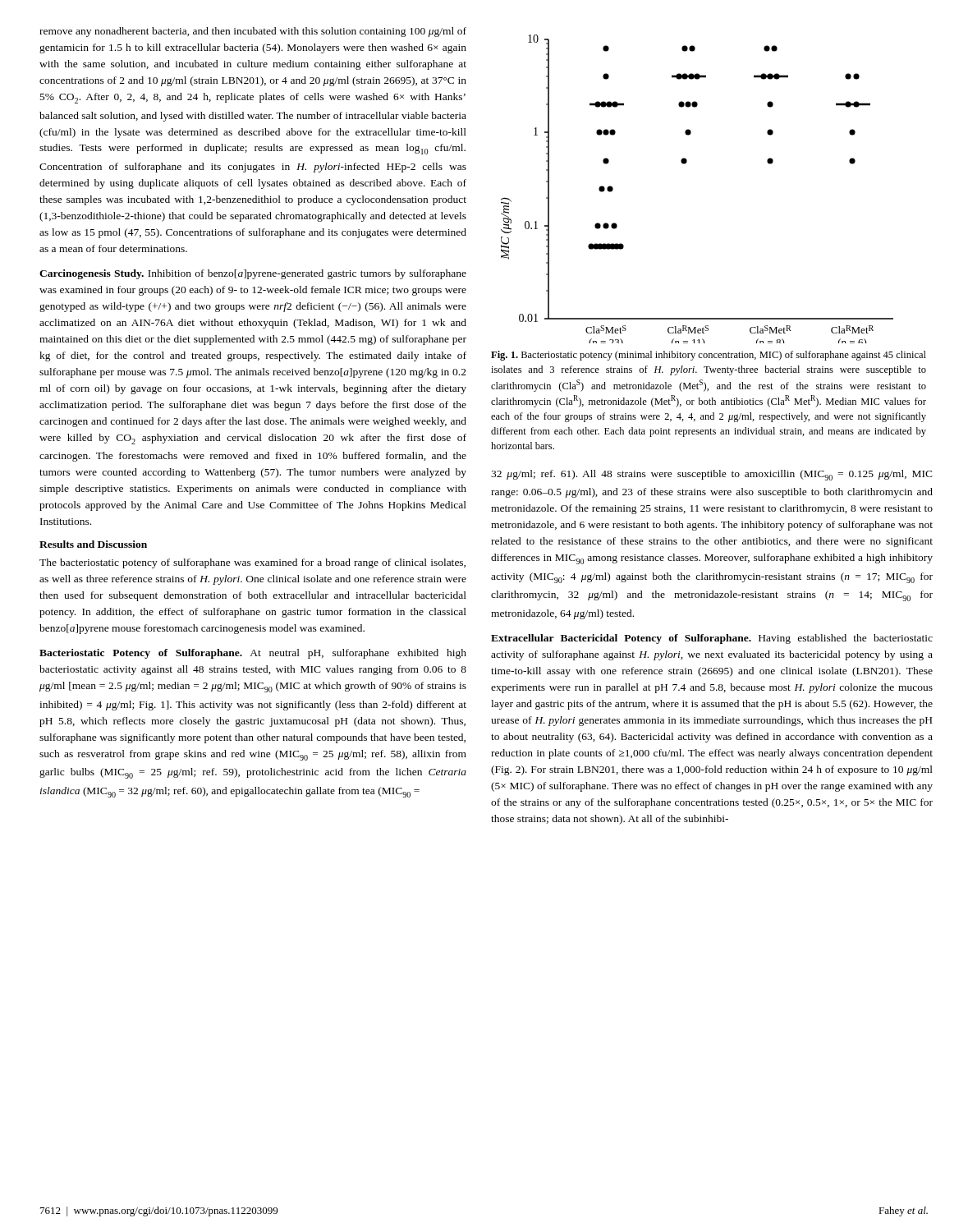This screenshot has height=1232, width=968.
Task: Click on the region starting "32 μg/ml; ref. 61). All 48 strains"
Action: click(x=712, y=543)
